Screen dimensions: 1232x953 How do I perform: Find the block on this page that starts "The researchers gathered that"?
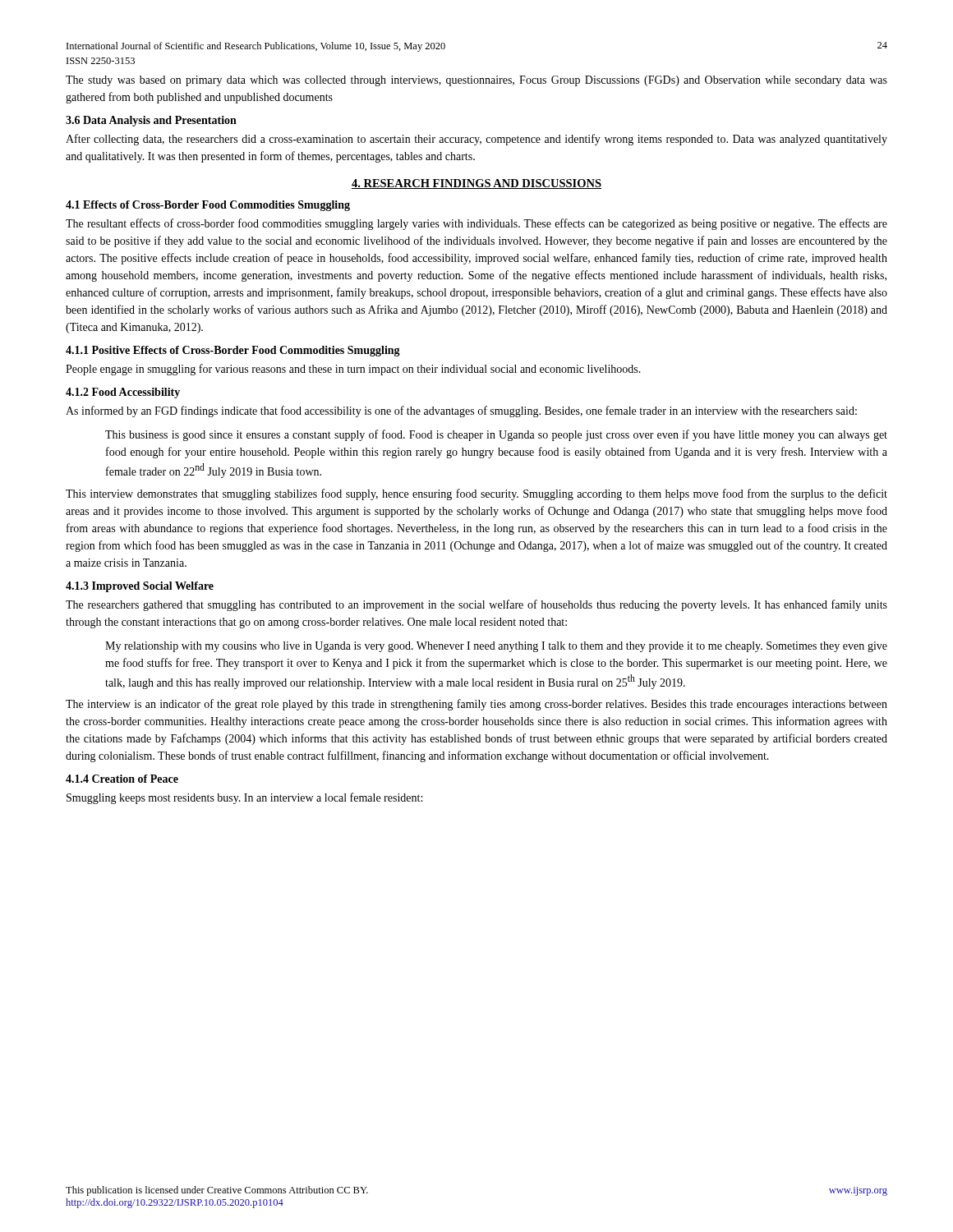[476, 613]
